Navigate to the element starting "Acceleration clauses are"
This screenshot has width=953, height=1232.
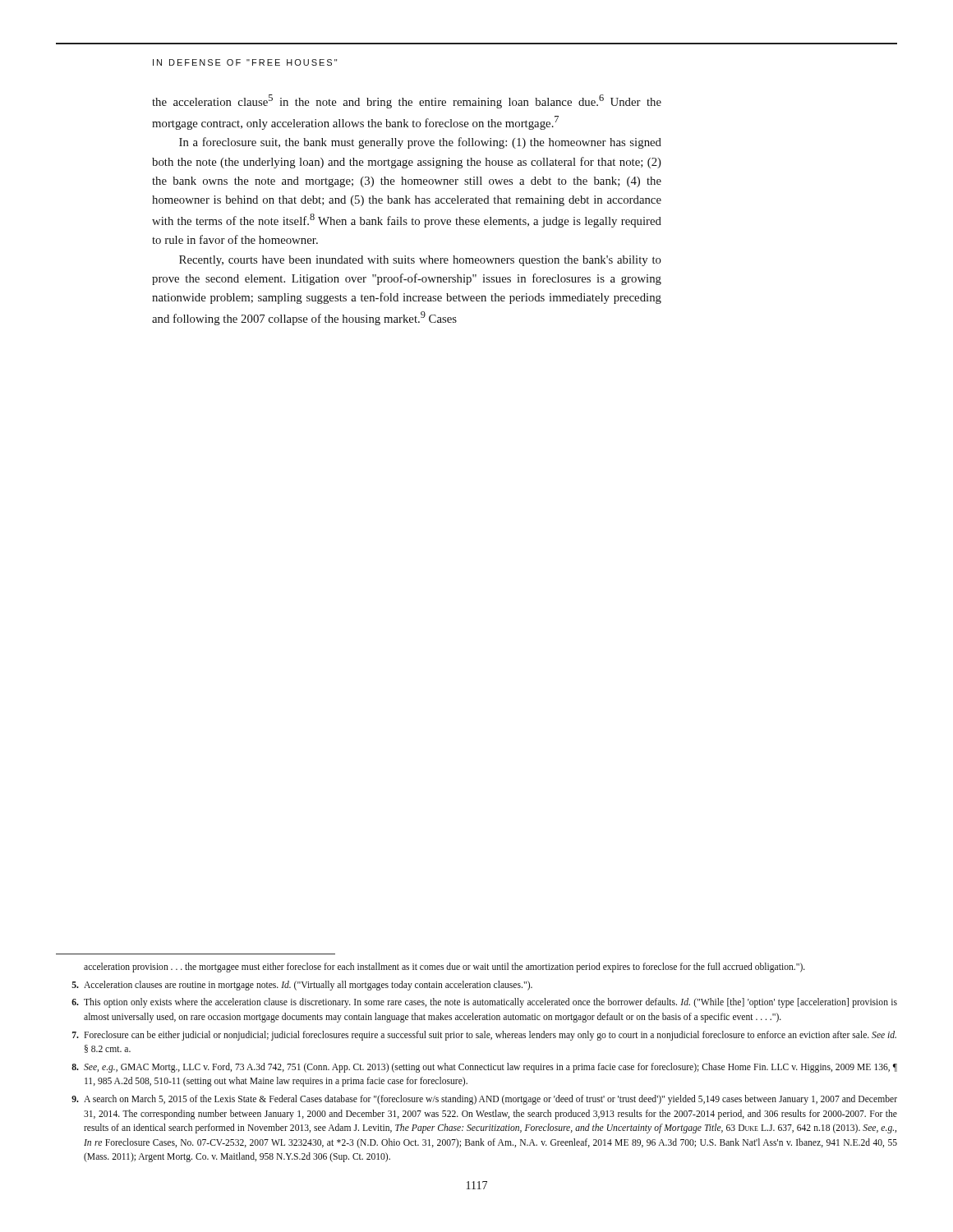click(476, 985)
